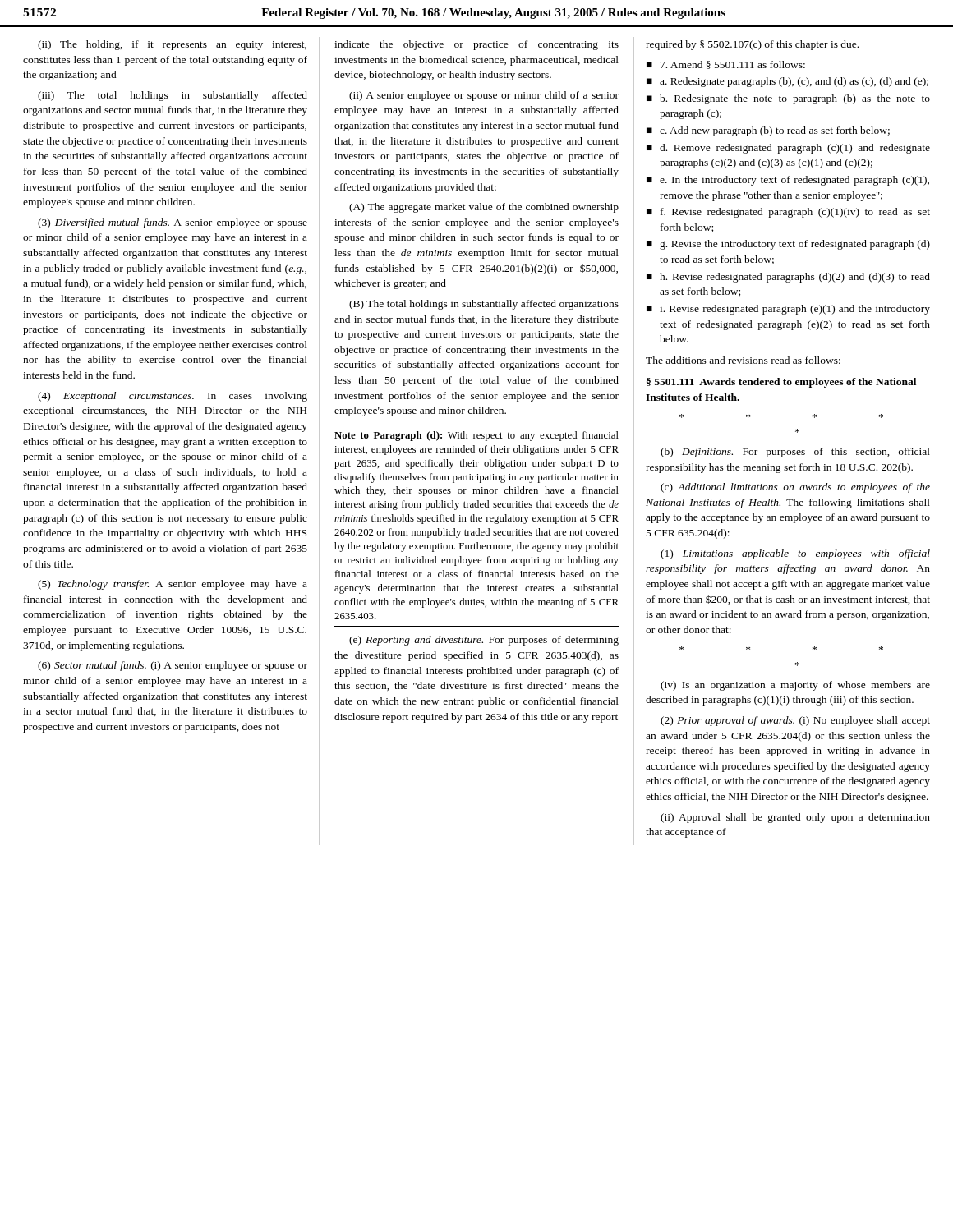Locate the text starting "■f. Revise redesignated paragraph (c)(1)(iv)"
Viewport: 953px width, 1232px height.
pos(788,220)
